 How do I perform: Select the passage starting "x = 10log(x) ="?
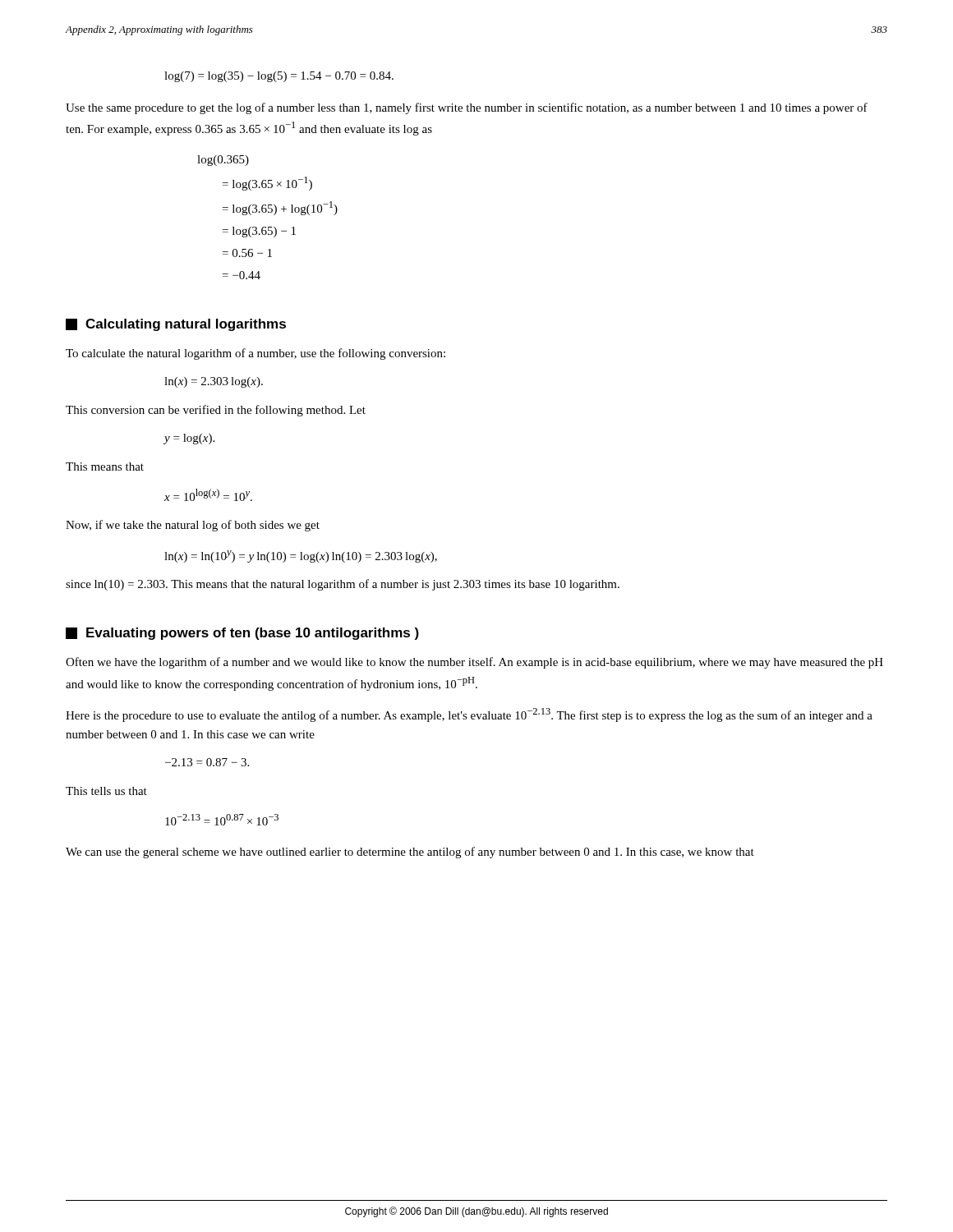point(209,495)
